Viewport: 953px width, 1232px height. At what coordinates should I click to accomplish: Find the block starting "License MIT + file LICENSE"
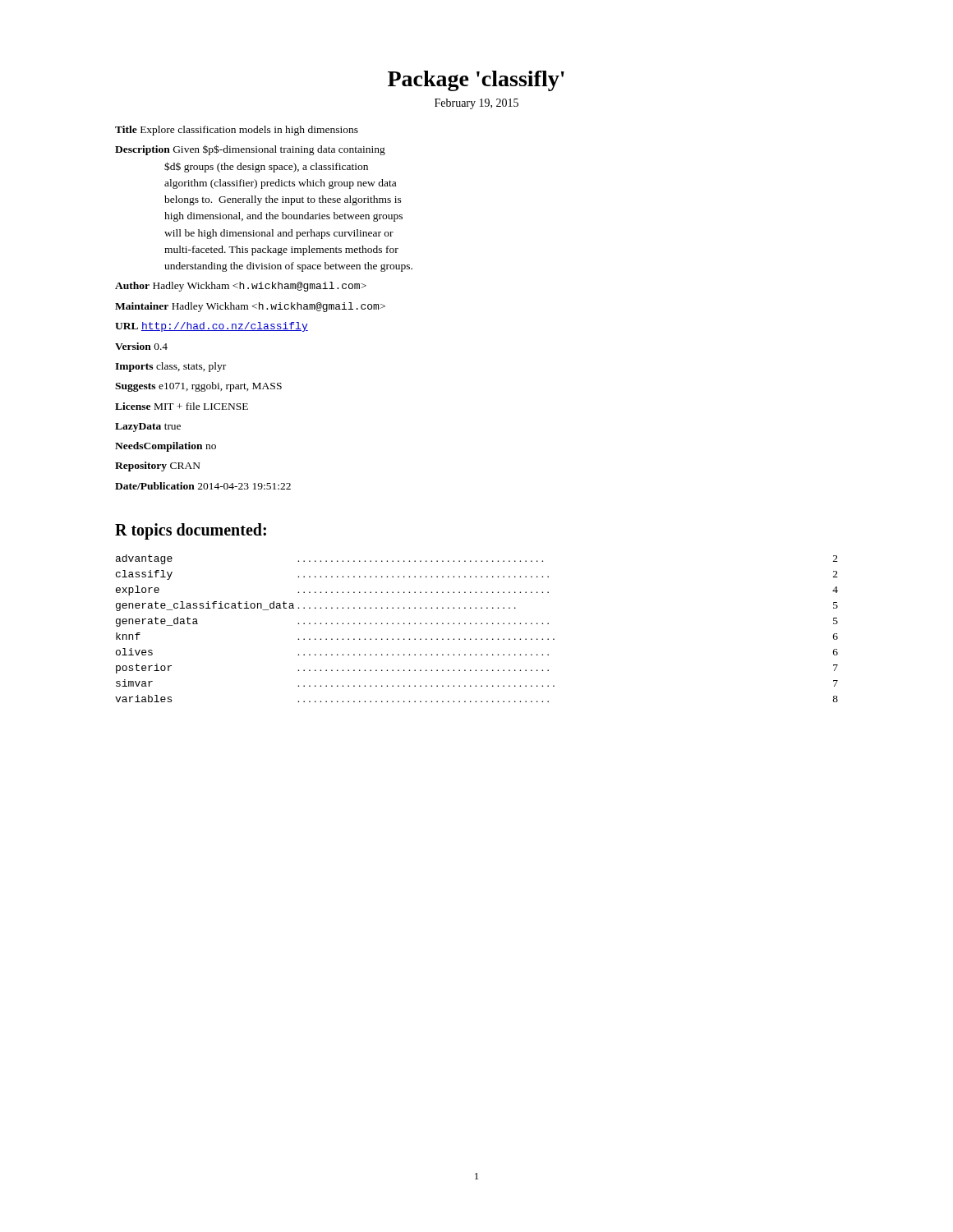tap(182, 406)
